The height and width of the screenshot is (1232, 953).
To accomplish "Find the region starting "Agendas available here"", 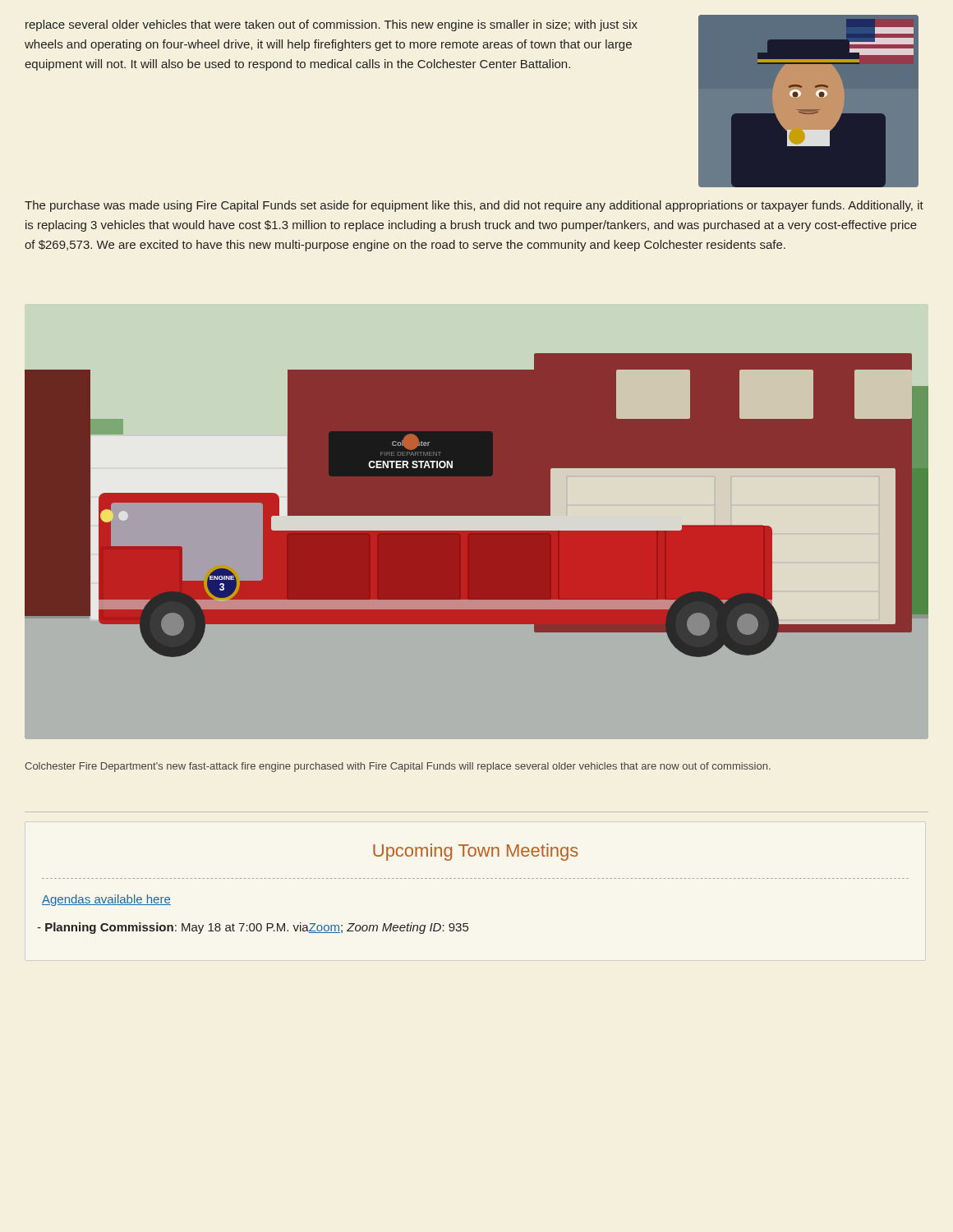I will coord(106,900).
